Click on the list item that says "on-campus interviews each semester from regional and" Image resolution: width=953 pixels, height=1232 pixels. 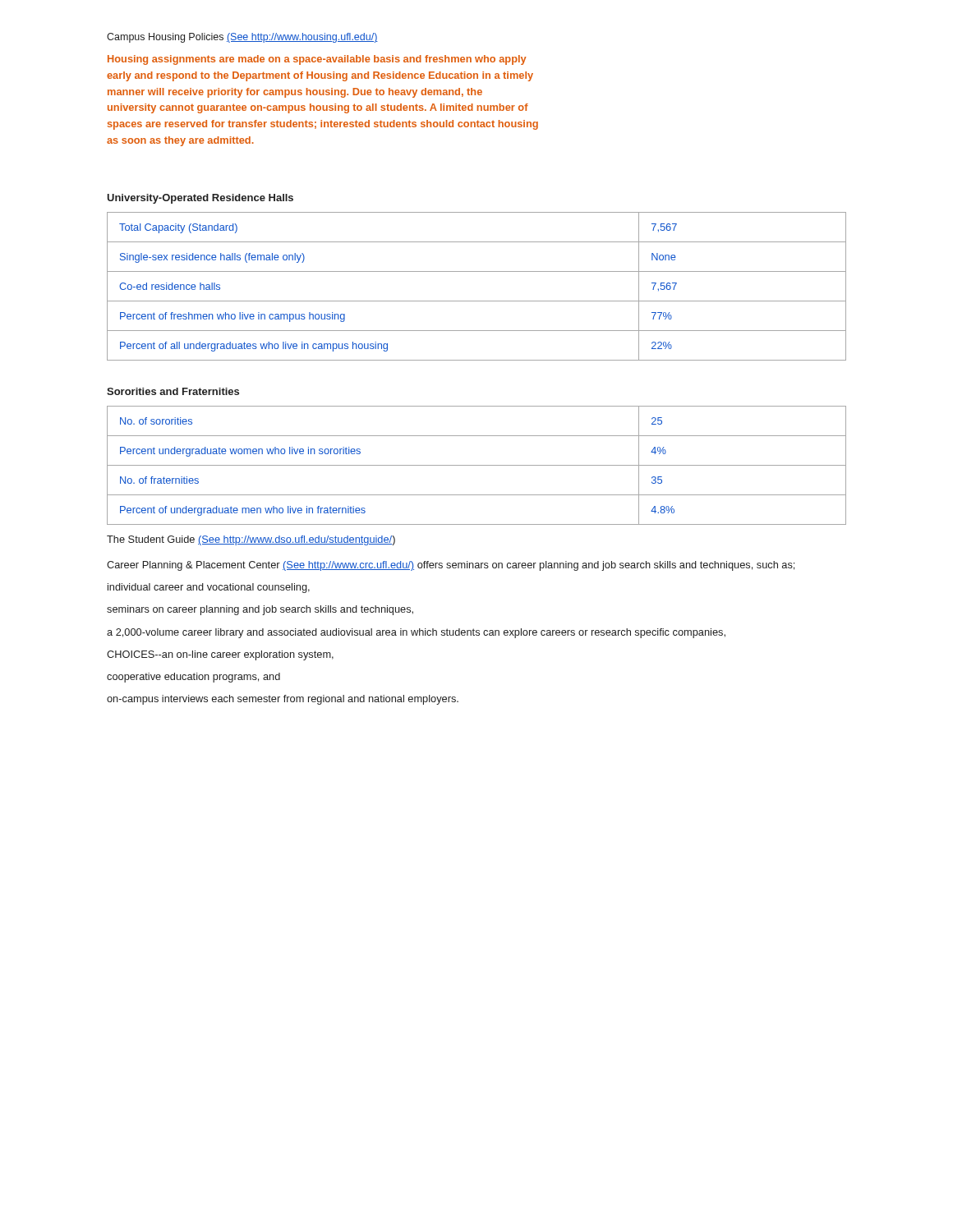coord(283,699)
